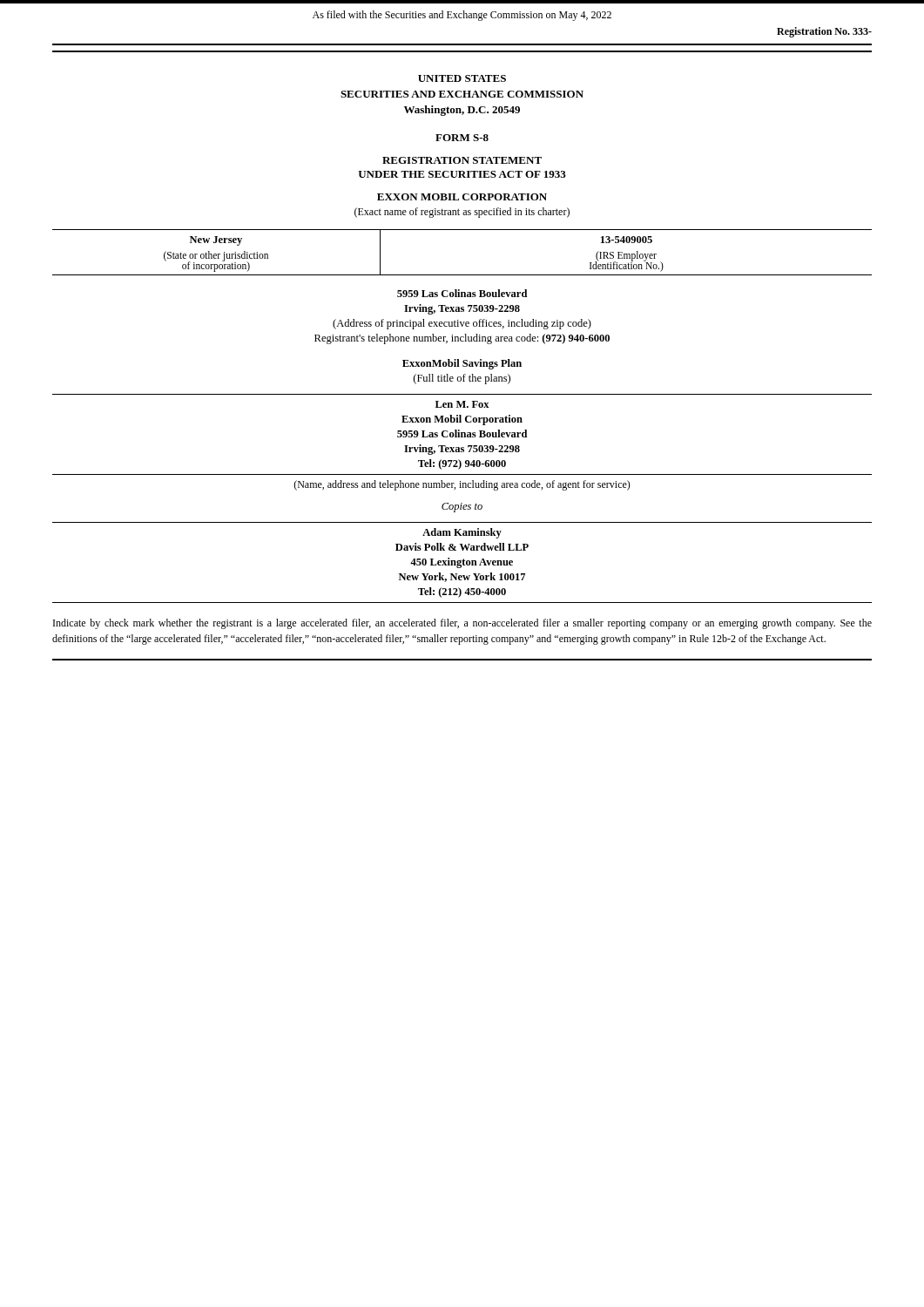924x1307 pixels.
Task: Click on the text block starting "Adam Kaminsky Davis Polk & Wardwell"
Action: click(x=462, y=562)
